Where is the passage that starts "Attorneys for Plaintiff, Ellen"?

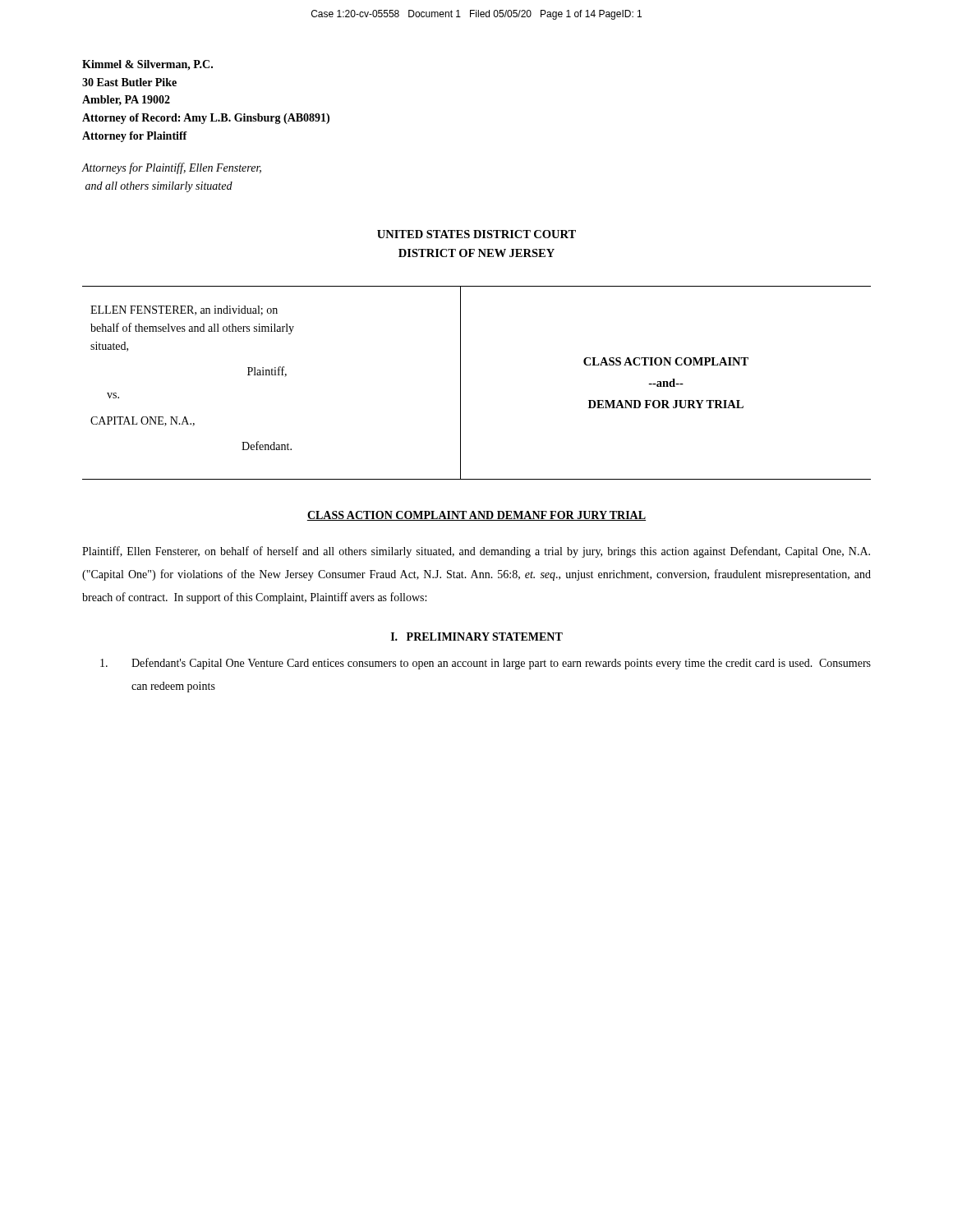[171, 168]
